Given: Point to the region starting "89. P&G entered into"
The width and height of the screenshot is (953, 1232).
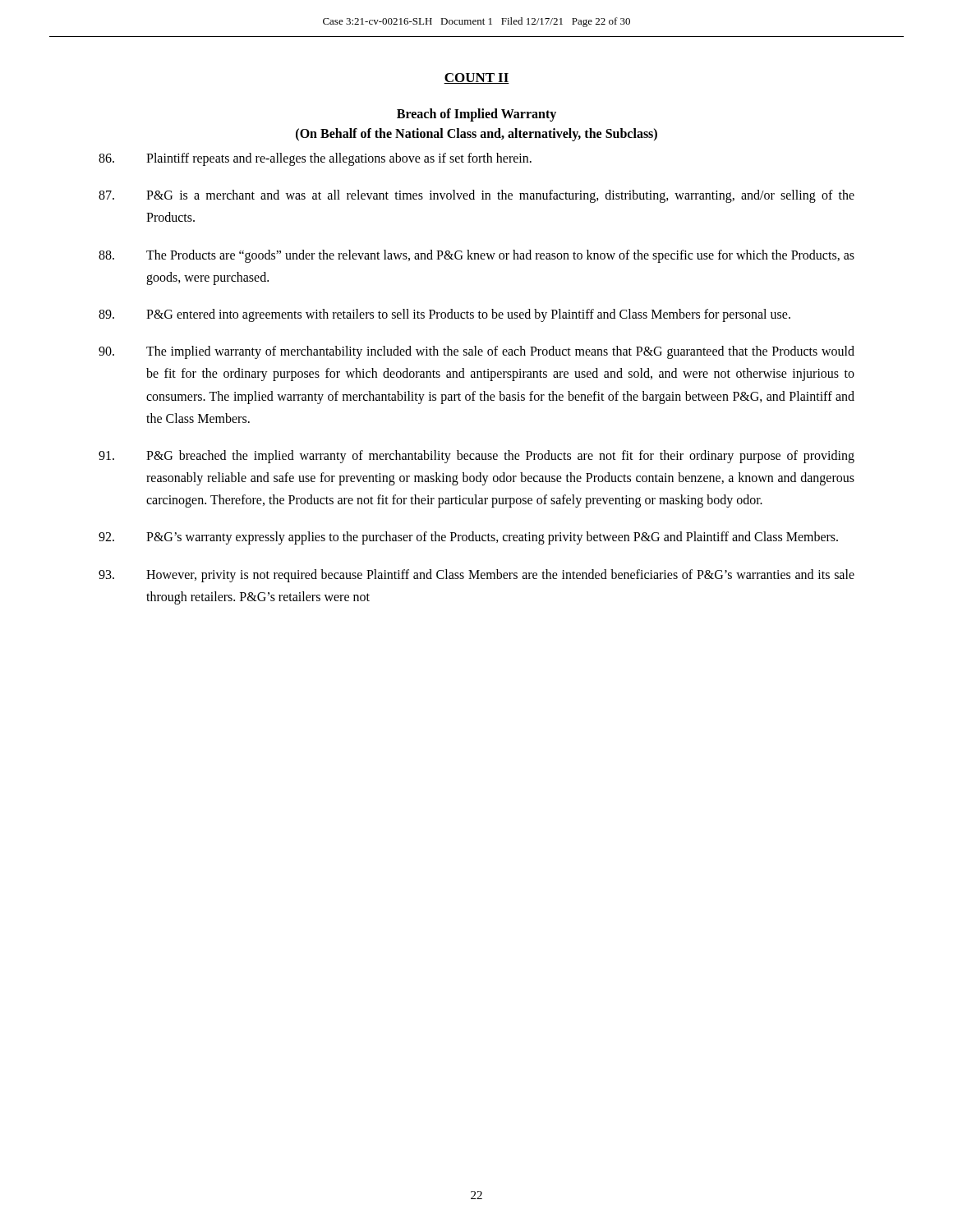Looking at the screenshot, I should point(476,314).
